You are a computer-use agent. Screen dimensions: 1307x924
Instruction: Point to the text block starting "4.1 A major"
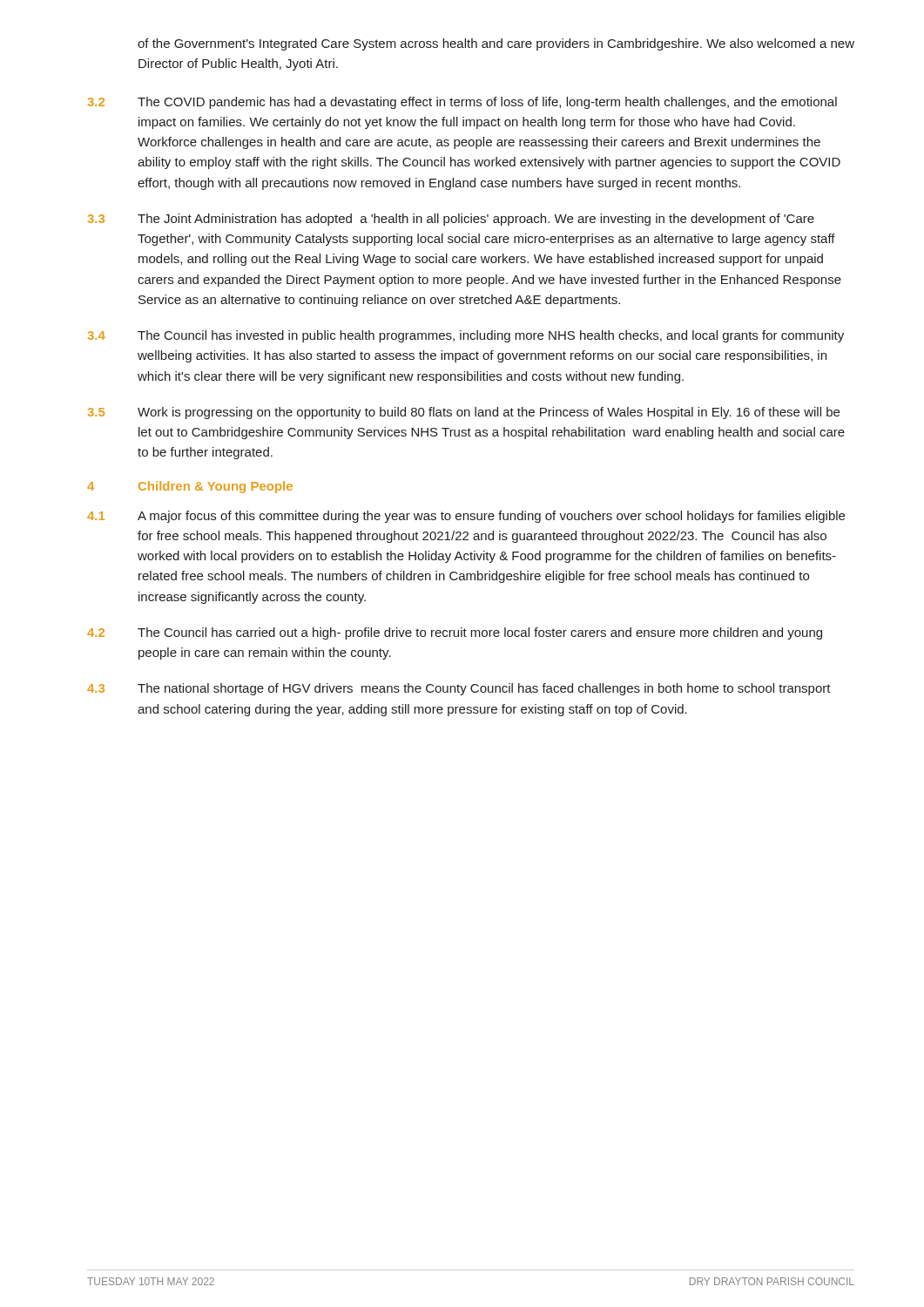[471, 556]
